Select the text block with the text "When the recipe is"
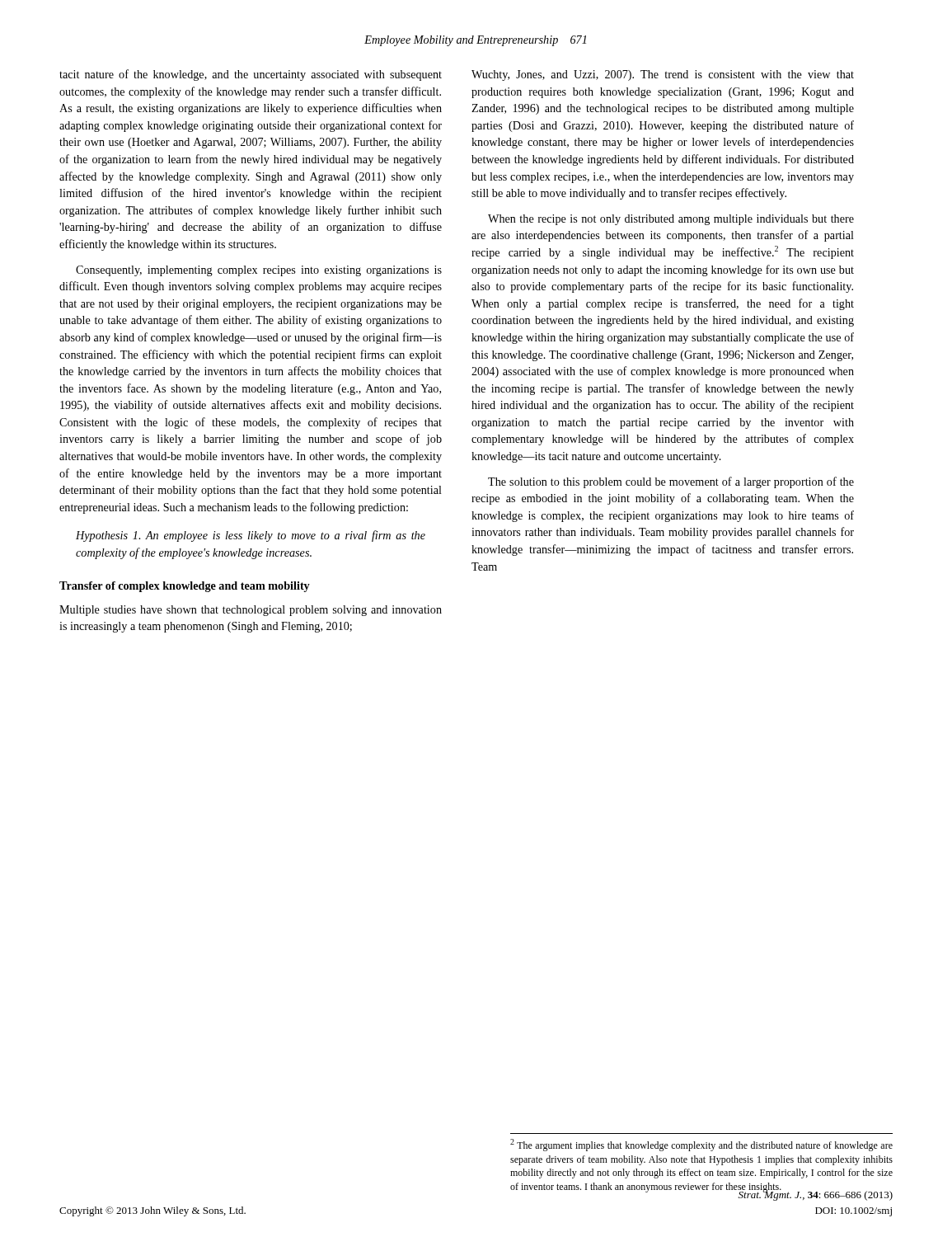 (x=663, y=337)
